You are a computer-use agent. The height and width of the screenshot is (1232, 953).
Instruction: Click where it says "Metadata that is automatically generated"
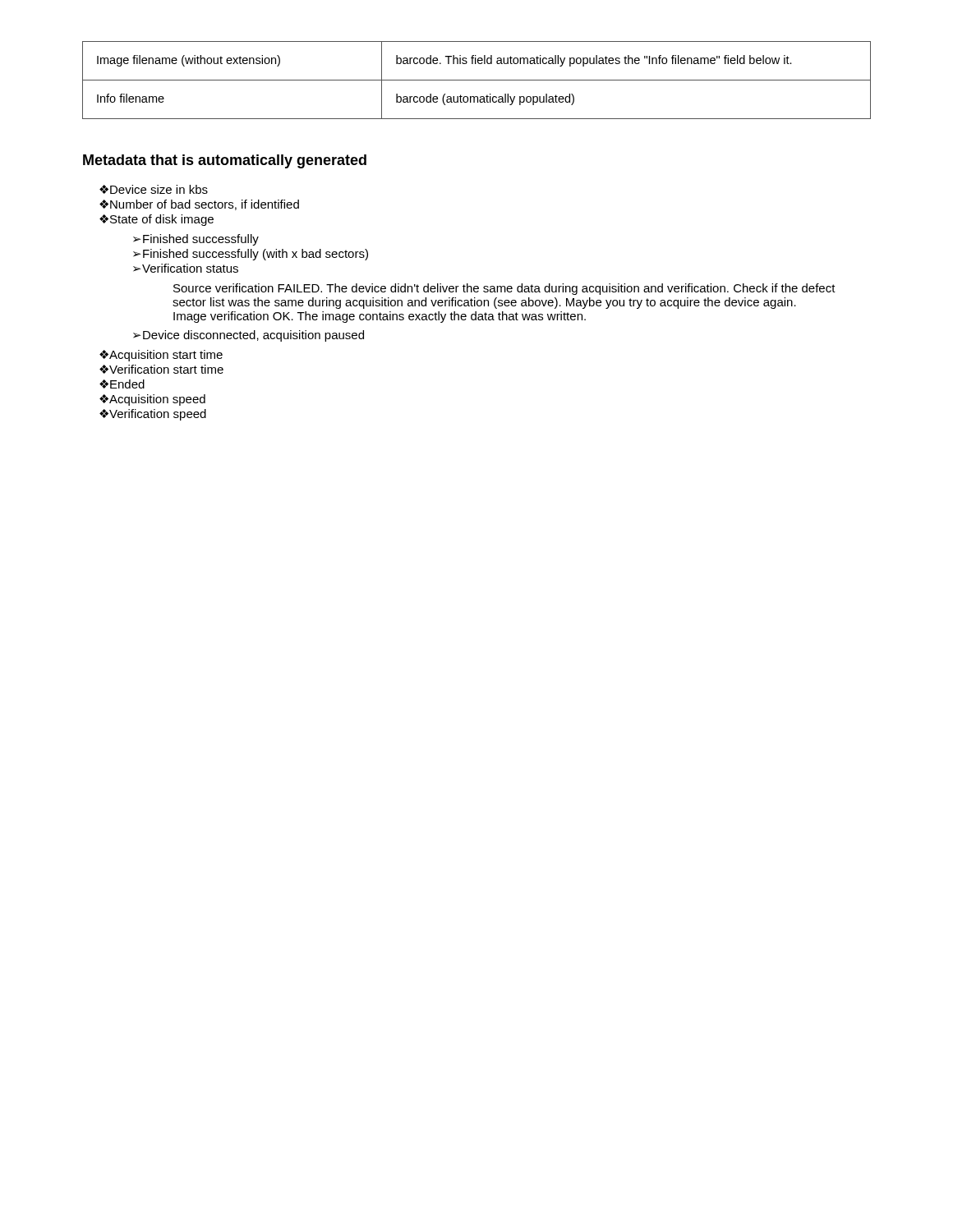(x=225, y=161)
